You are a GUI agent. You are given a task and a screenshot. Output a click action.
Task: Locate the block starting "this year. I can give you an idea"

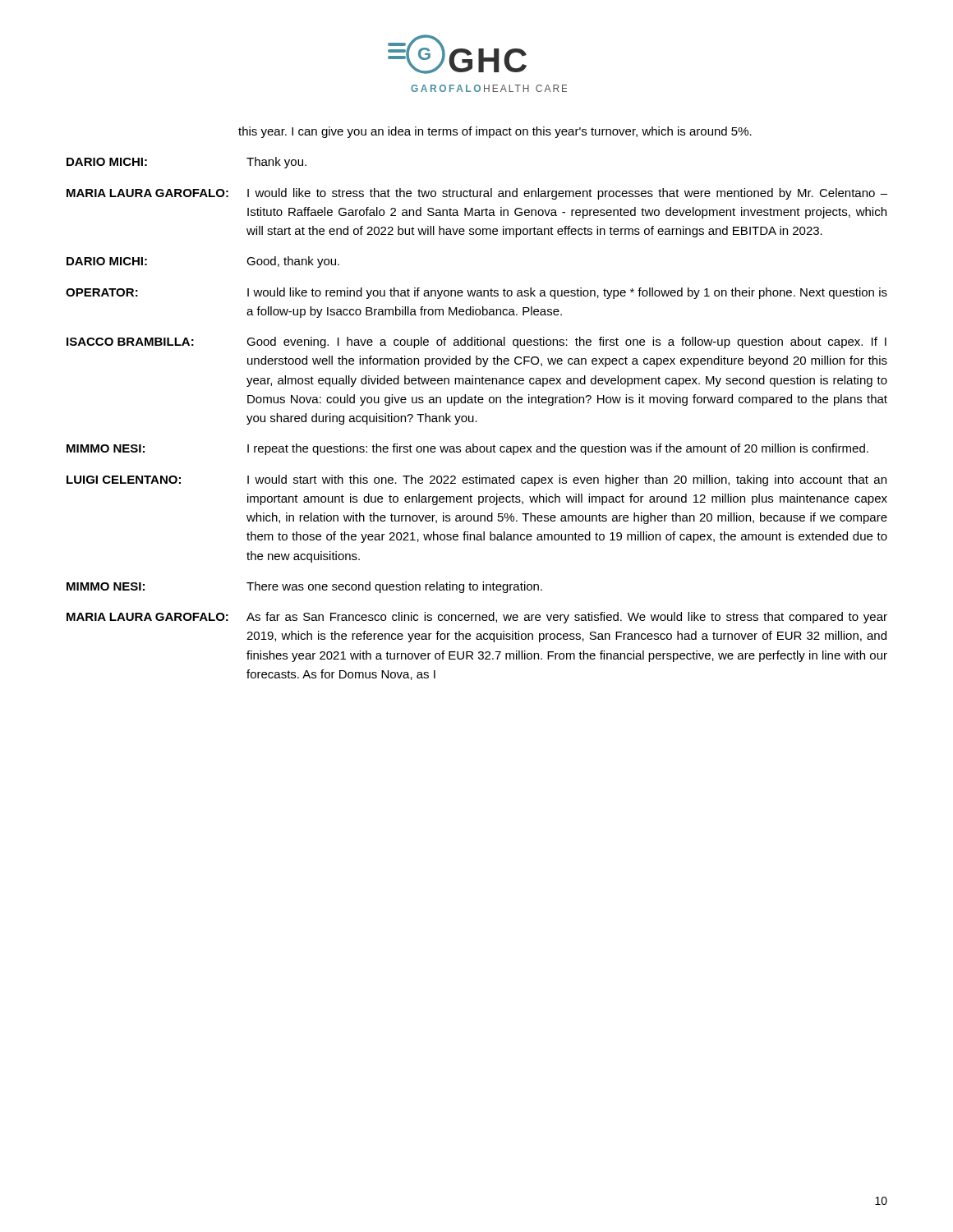click(495, 131)
